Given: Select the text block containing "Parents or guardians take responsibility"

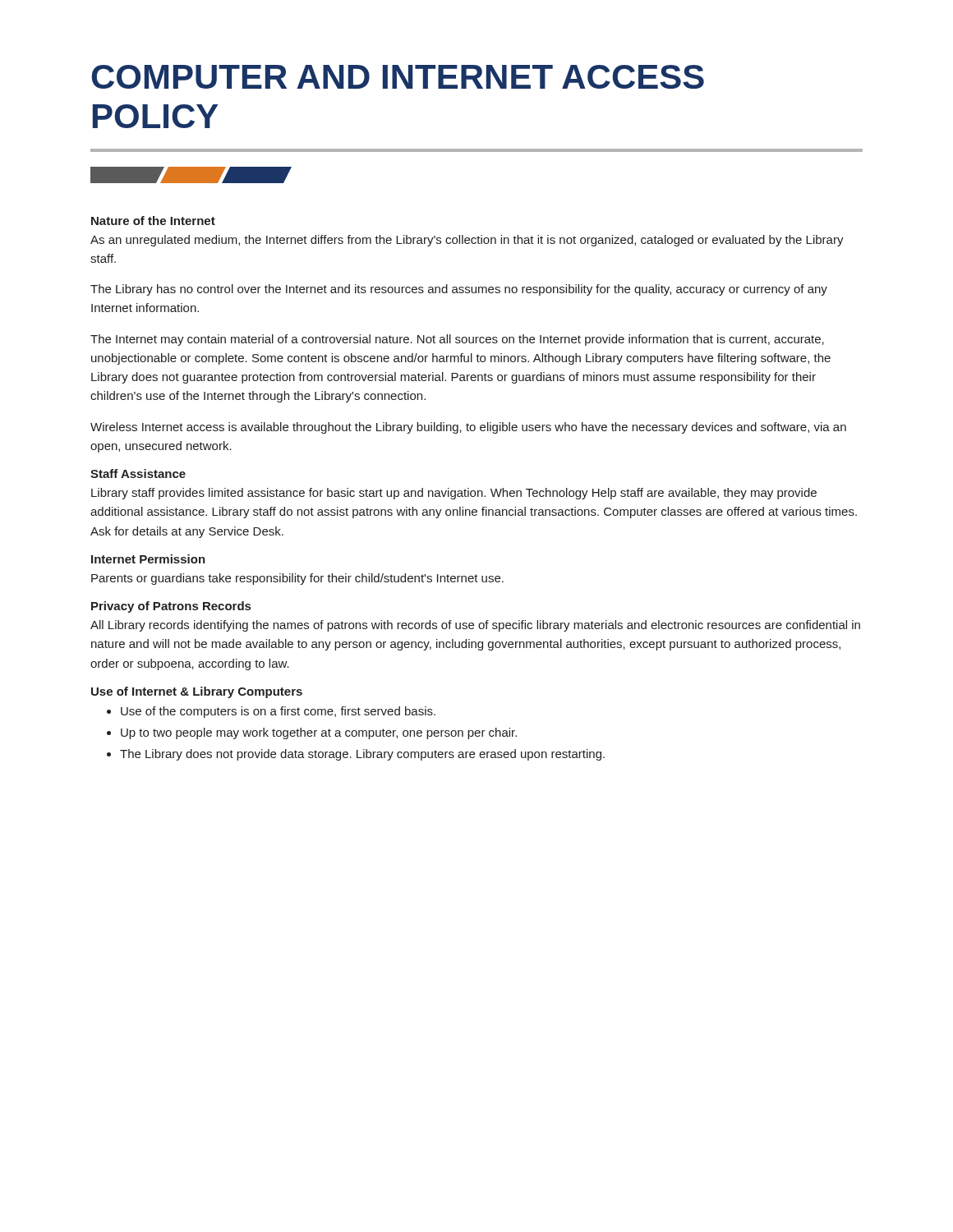Looking at the screenshot, I should pyautogui.click(x=297, y=578).
